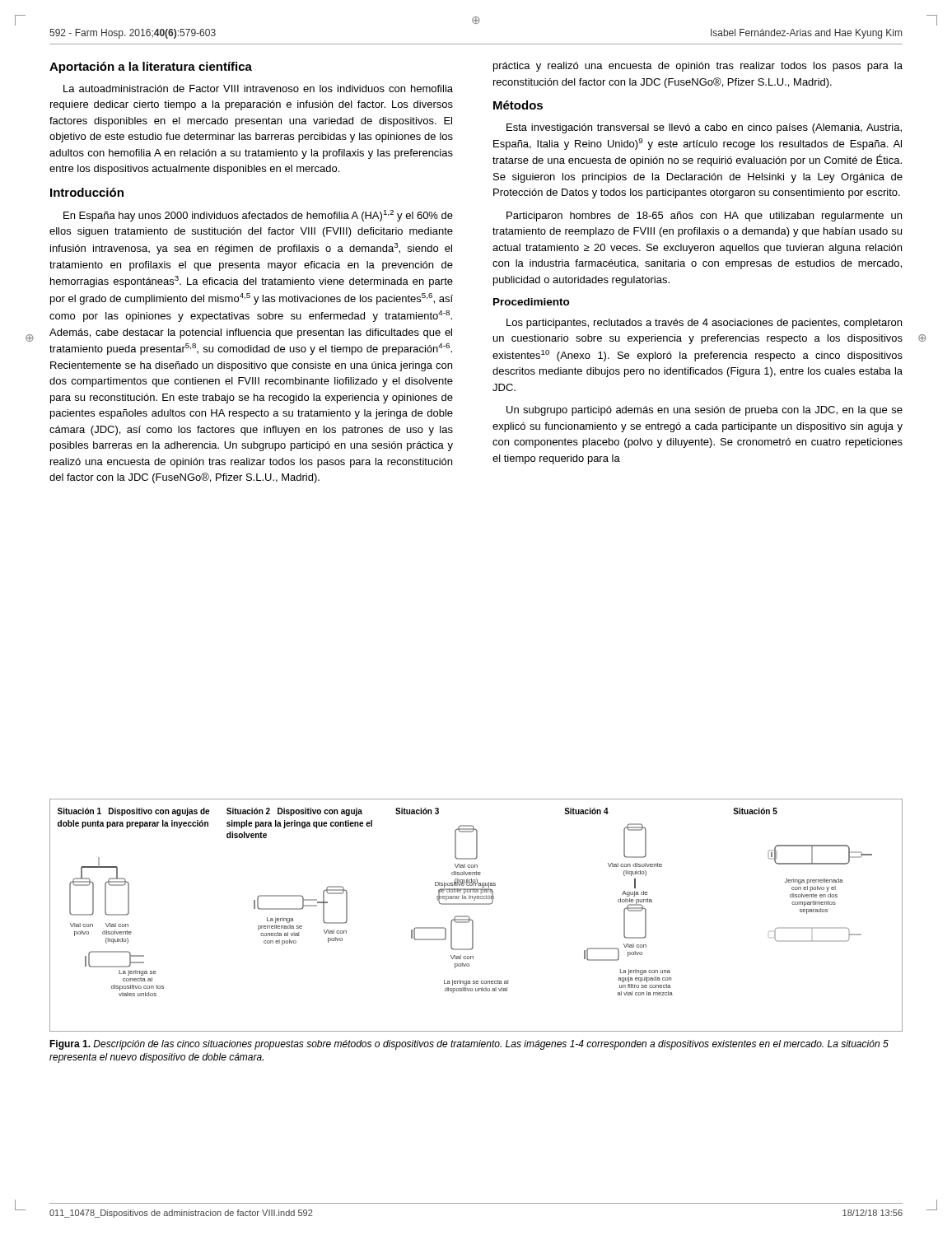952x1235 pixels.
Task: Locate the text starting "Un subgrupo participó además en una"
Action: [x=698, y=434]
